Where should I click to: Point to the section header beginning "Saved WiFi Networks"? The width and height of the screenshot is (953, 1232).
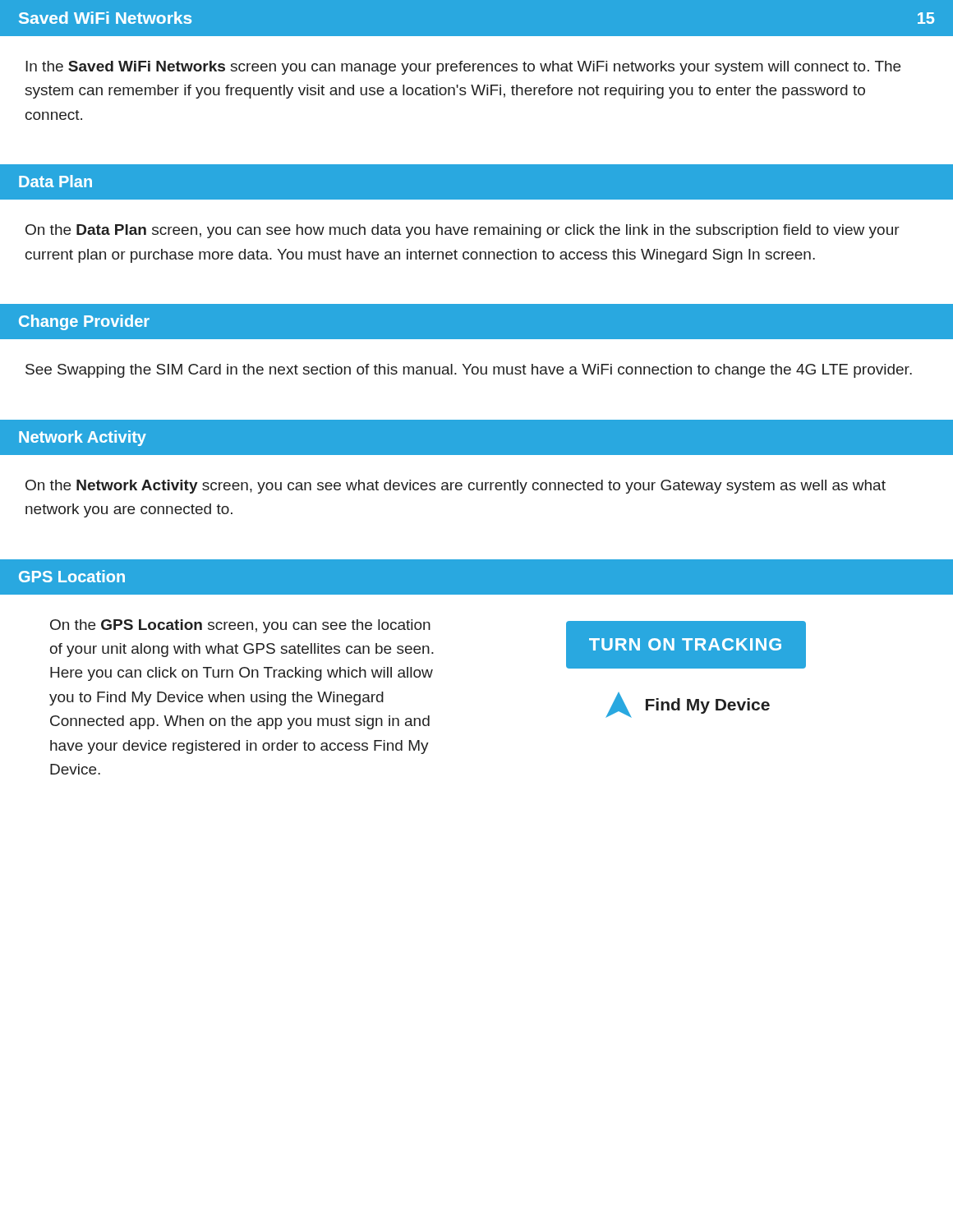pos(107,18)
